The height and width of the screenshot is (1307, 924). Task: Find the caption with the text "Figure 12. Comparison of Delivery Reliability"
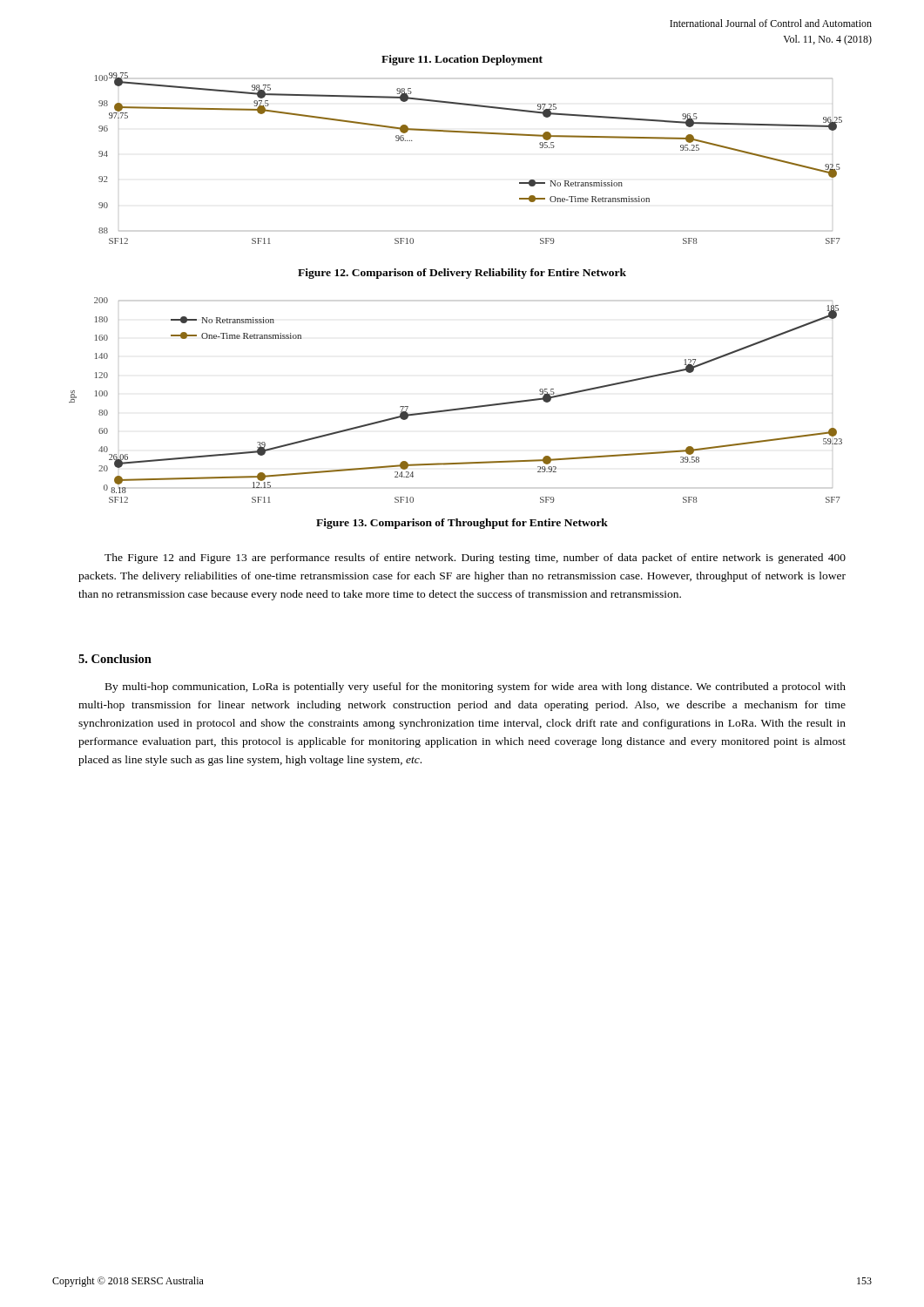[462, 272]
